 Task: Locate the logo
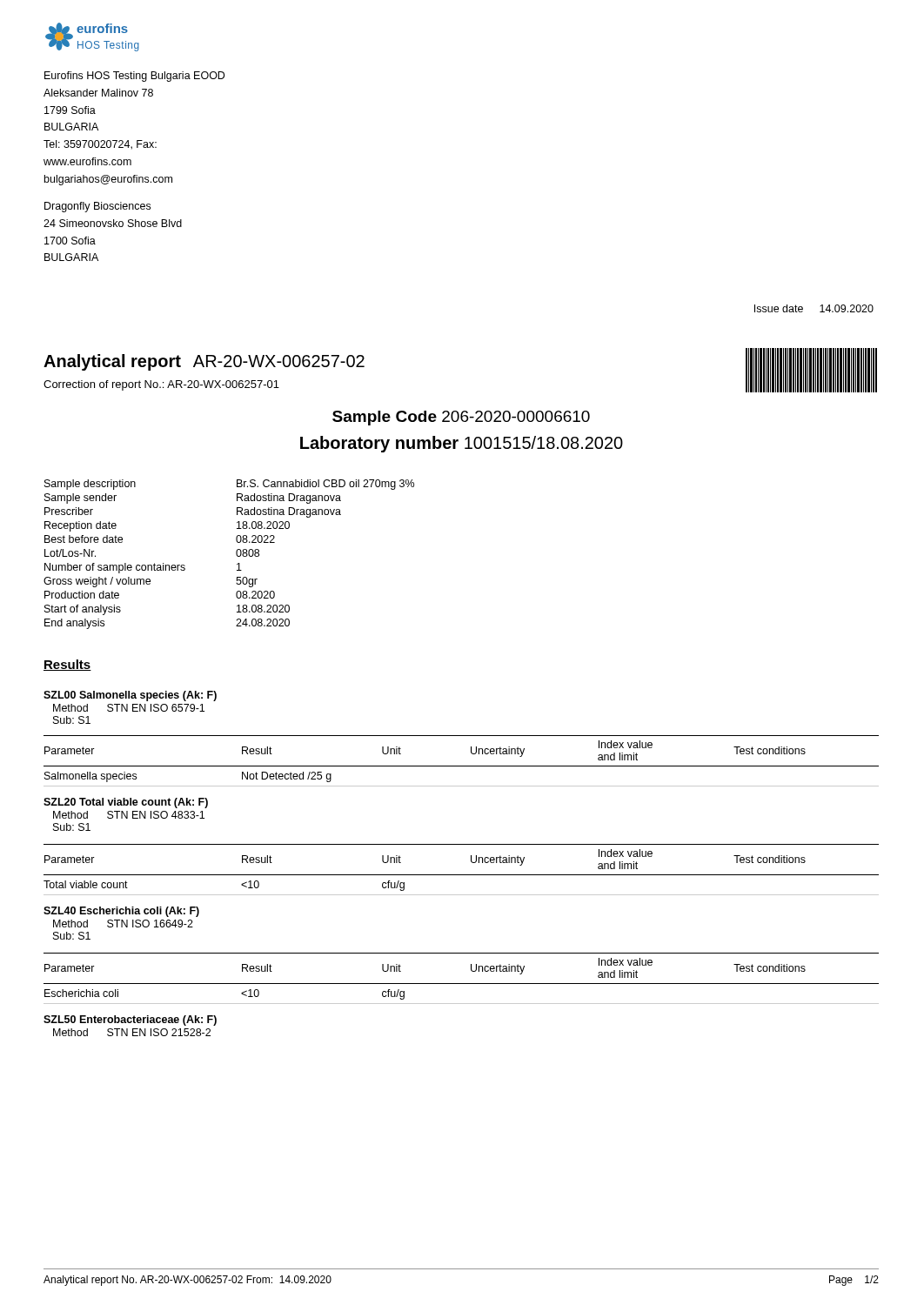coord(91,37)
